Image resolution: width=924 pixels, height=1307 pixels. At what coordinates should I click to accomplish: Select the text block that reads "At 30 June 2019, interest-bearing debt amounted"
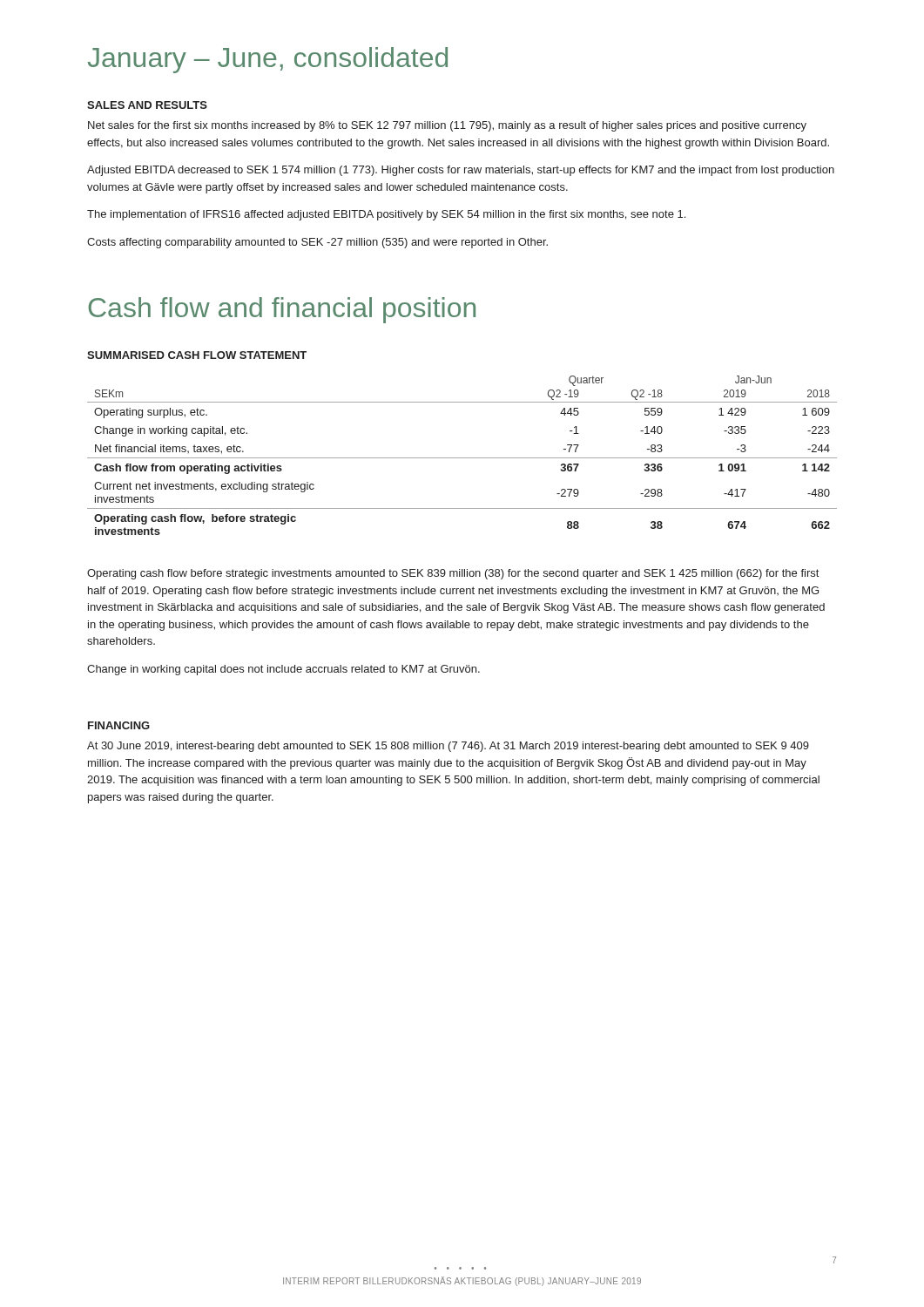[462, 771]
